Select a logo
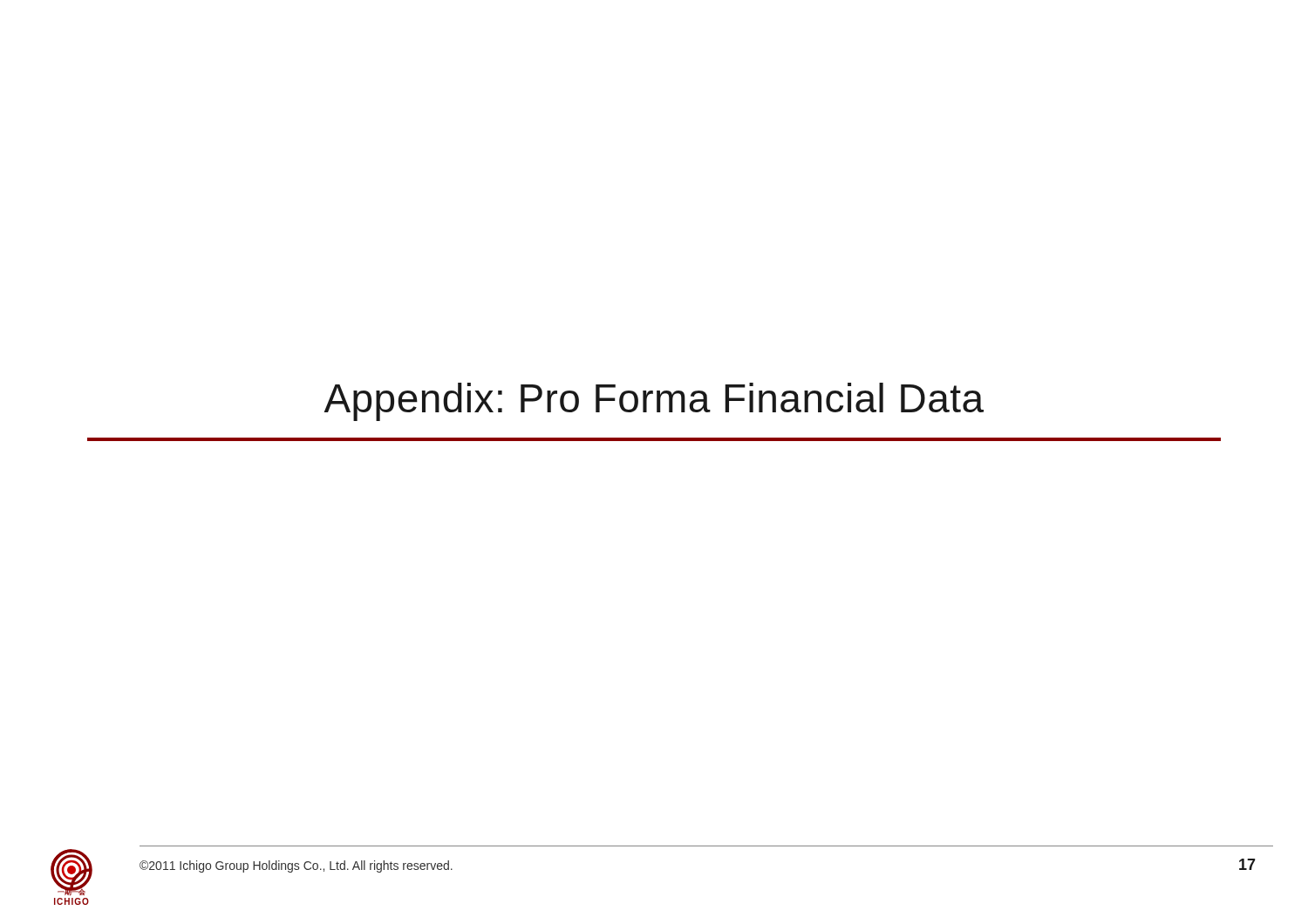Image resolution: width=1308 pixels, height=924 pixels. 83,878
